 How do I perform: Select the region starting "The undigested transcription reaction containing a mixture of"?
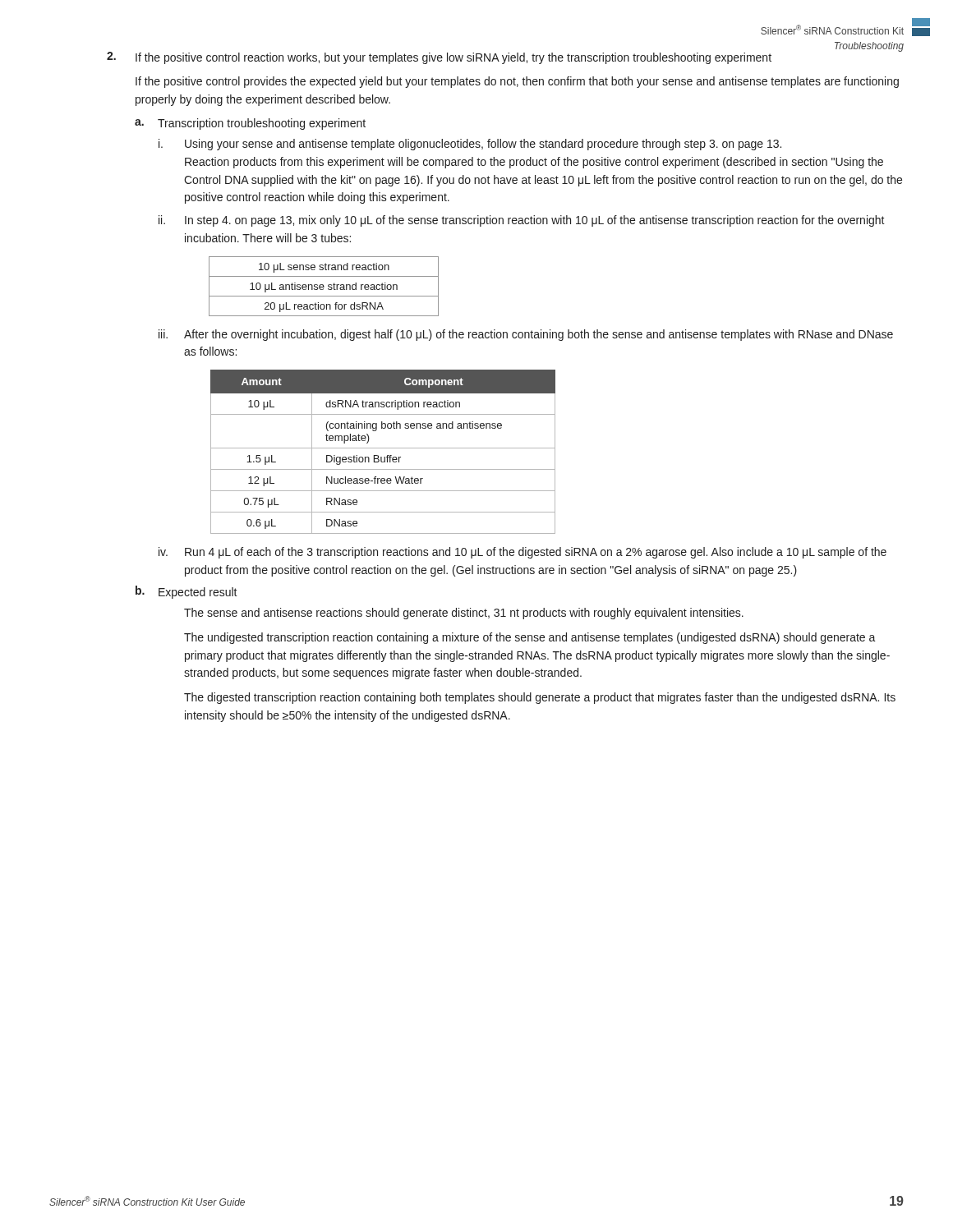(537, 655)
